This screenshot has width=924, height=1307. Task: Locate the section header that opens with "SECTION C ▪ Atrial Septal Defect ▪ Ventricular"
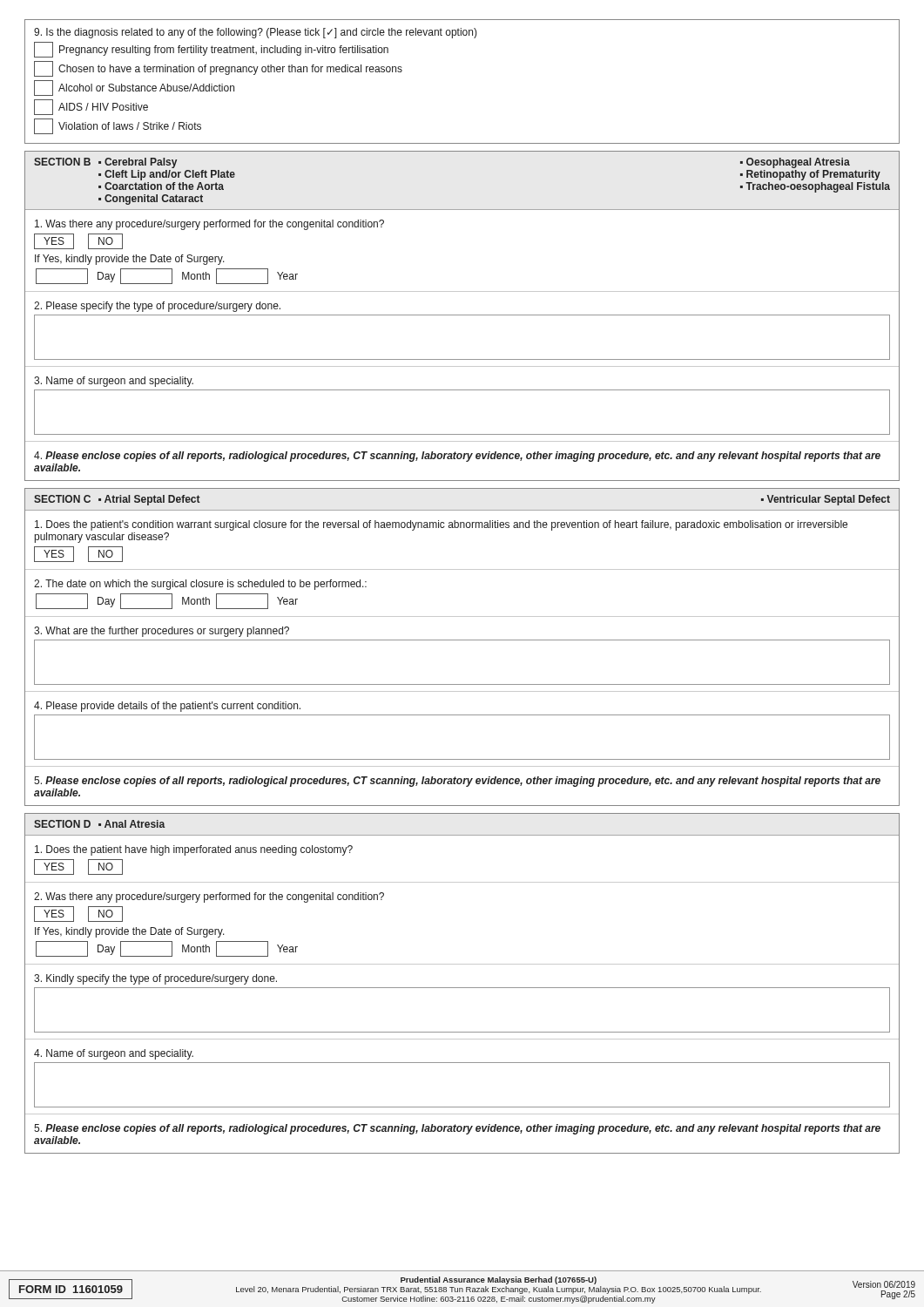coord(462,499)
